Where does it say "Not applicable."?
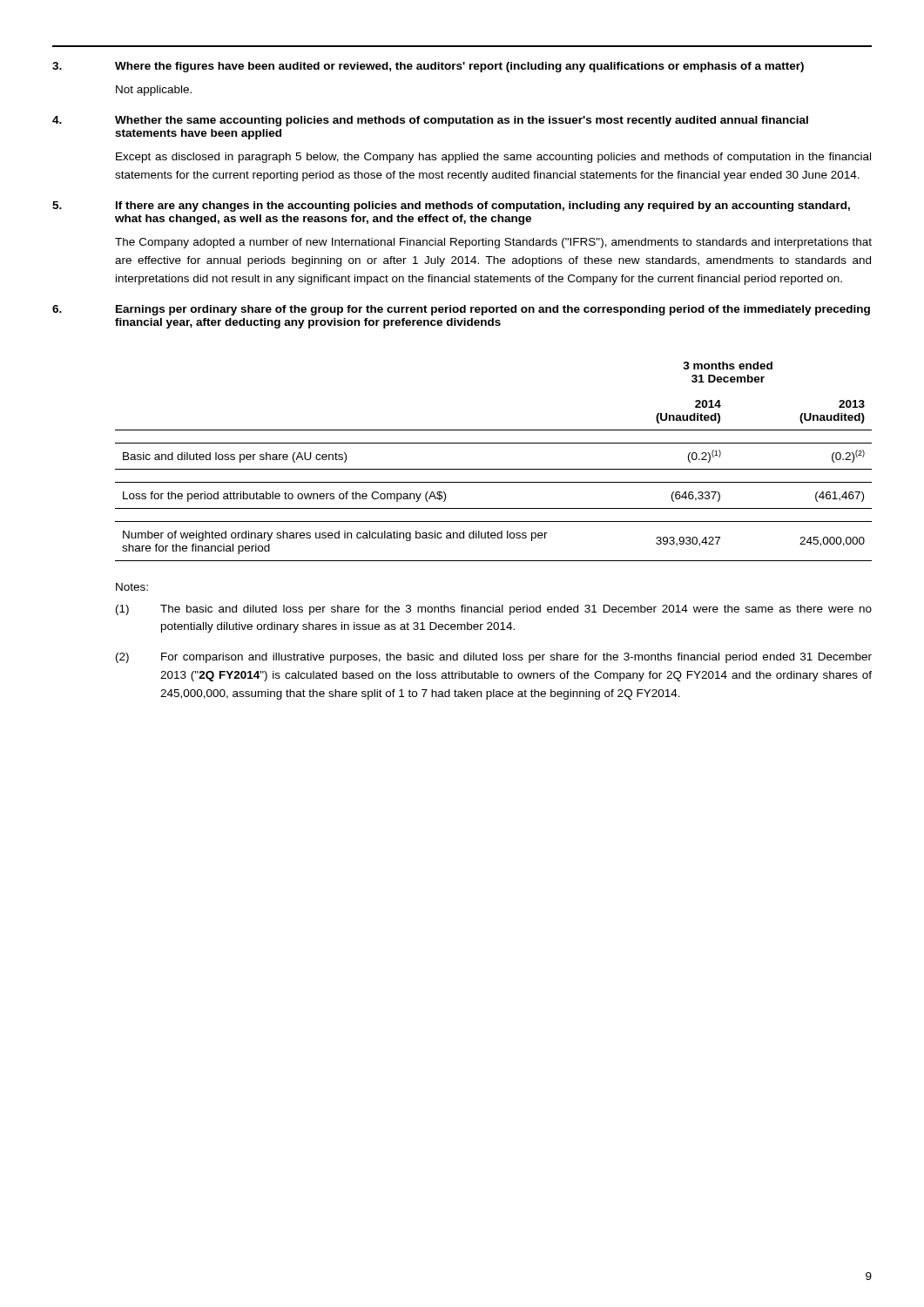 pyautogui.click(x=154, y=89)
